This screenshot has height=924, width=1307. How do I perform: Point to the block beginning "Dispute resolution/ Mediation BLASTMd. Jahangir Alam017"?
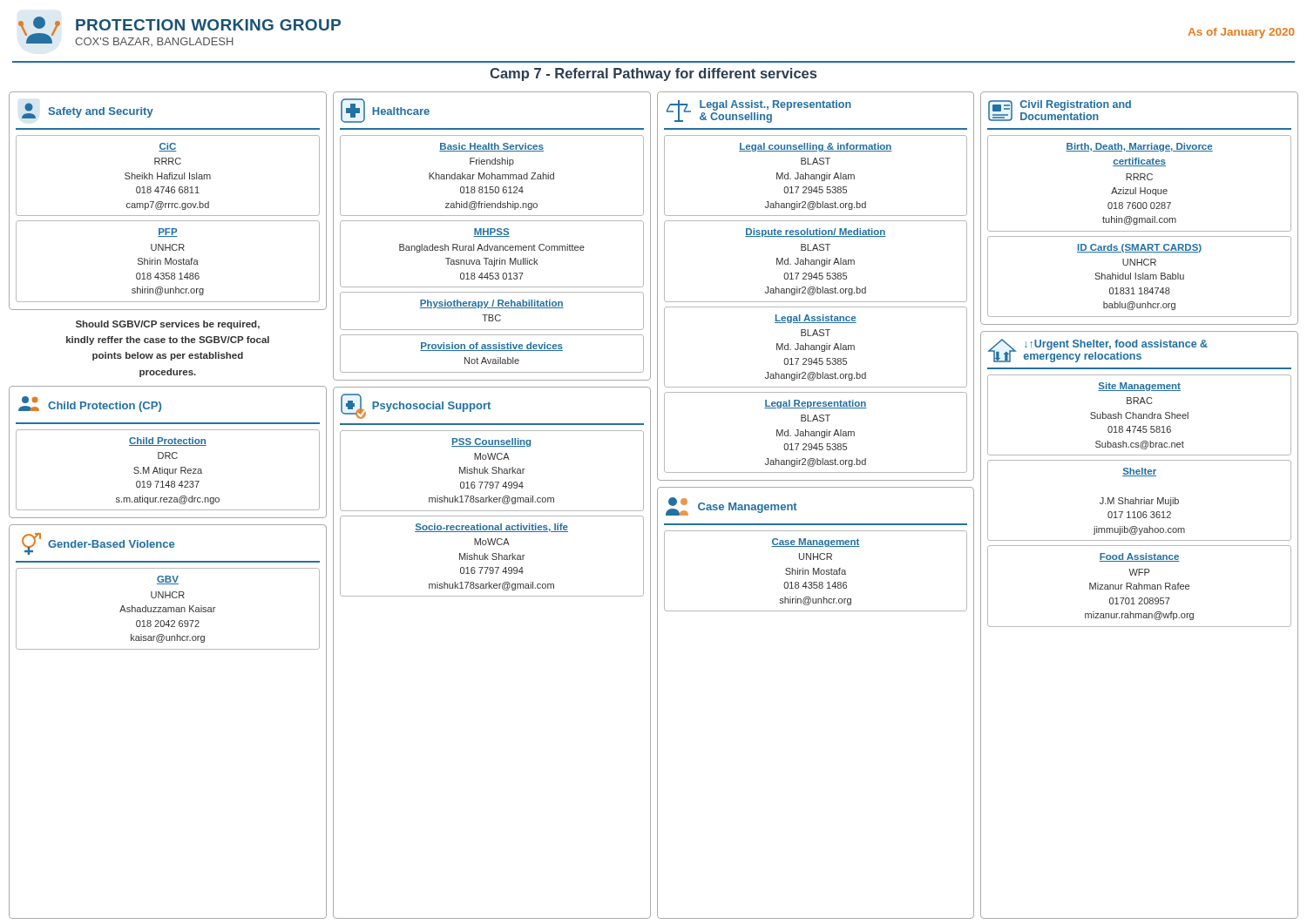coord(816,260)
